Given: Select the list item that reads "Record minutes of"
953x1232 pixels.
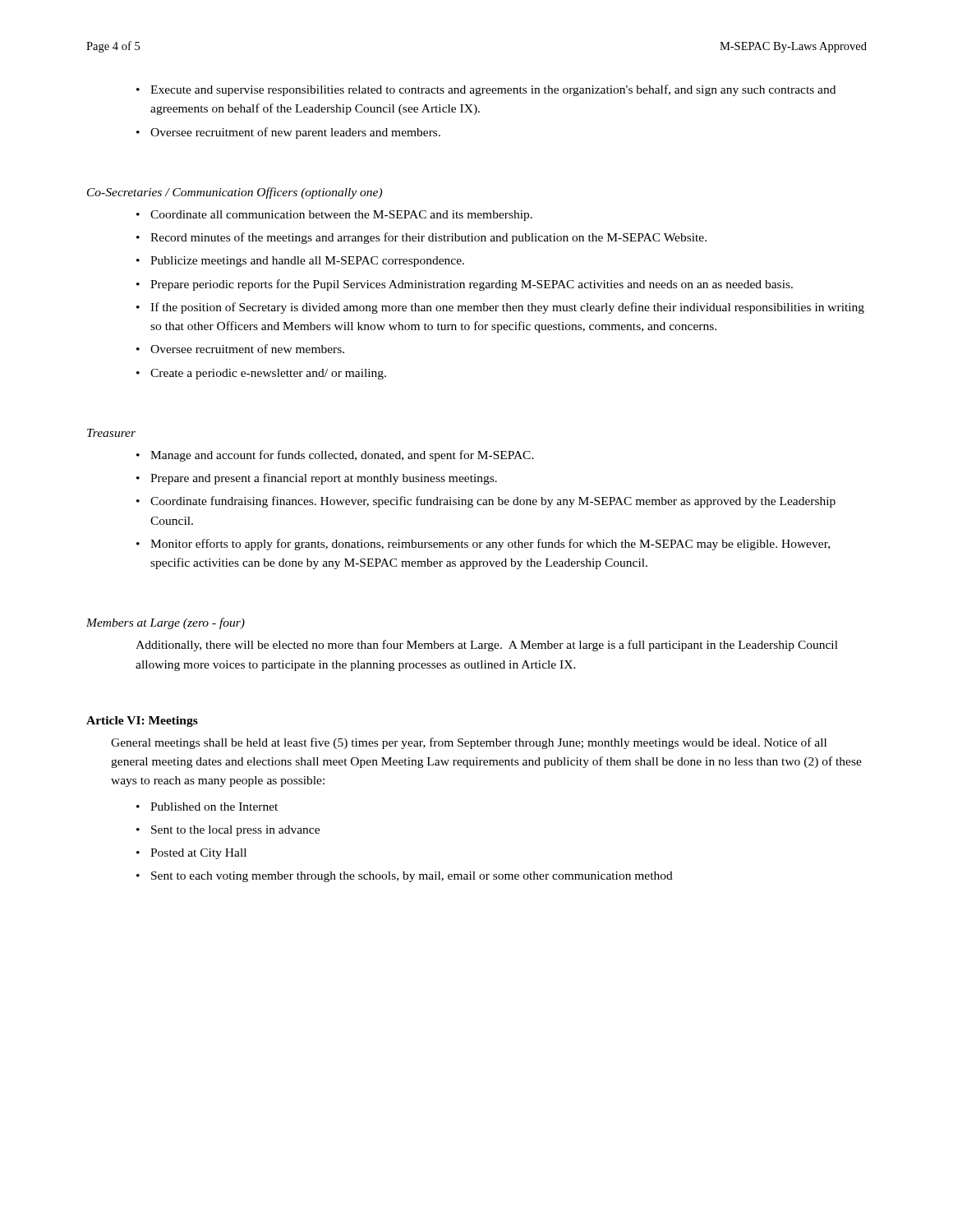Looking at the screenshot, I should pos(429,237).
